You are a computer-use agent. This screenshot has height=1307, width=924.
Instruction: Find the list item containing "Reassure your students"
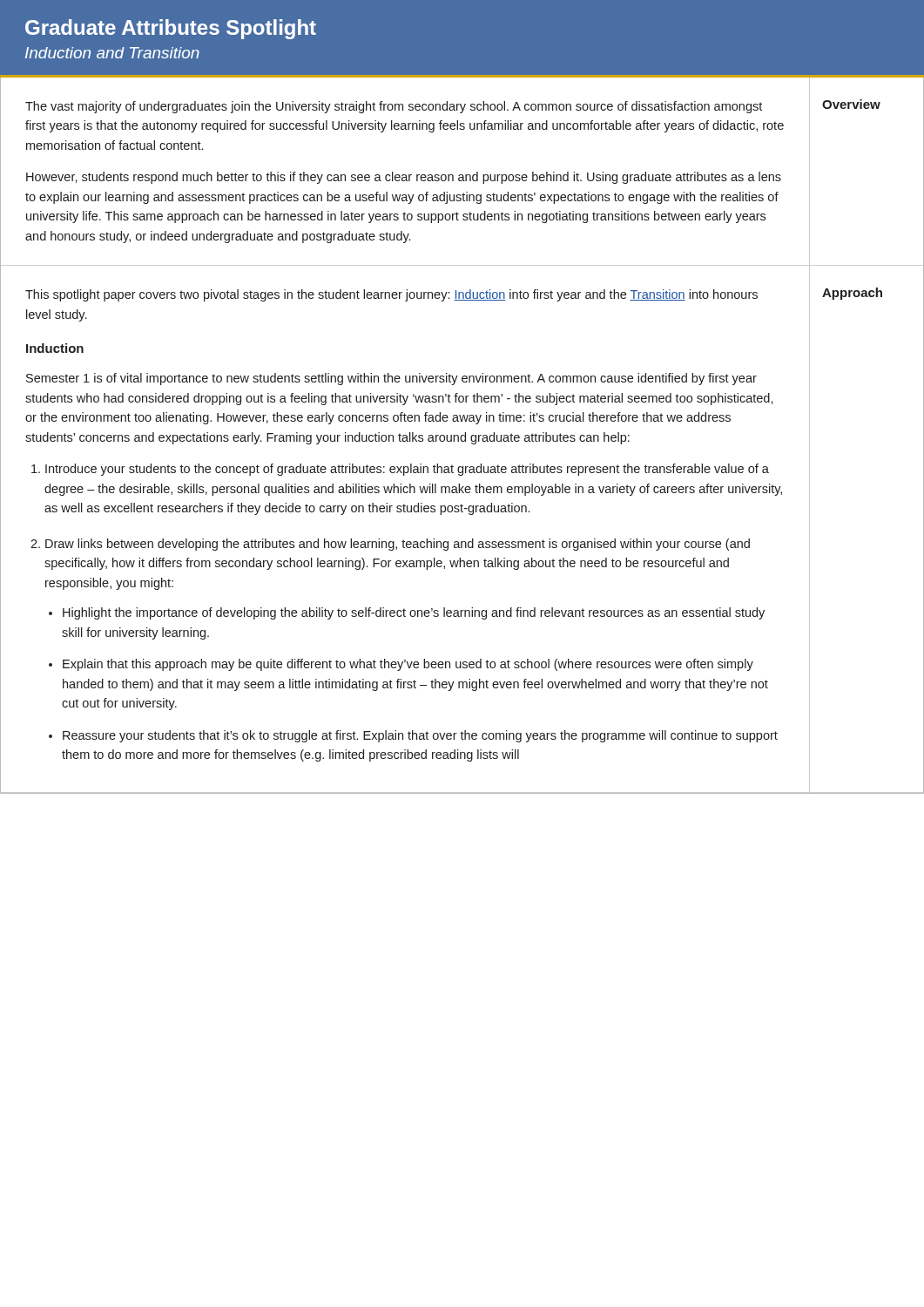pyautogui.click(x=420, y=745)
